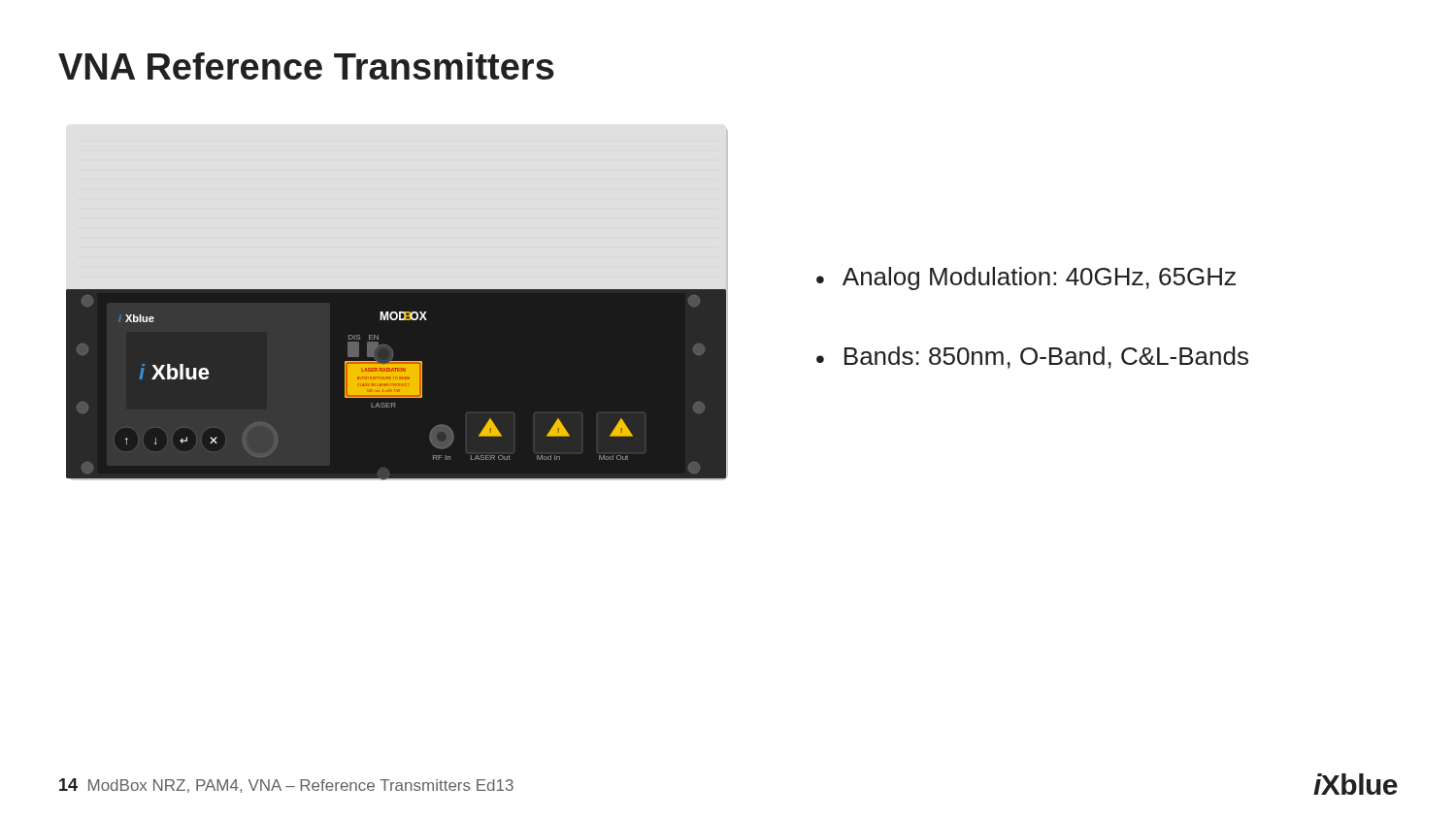Viewport: 1456px width, 819px height.
Task: Find the list item that reads "• Analog Modulation: 40GHz,"
Action: pos(1026,278)
